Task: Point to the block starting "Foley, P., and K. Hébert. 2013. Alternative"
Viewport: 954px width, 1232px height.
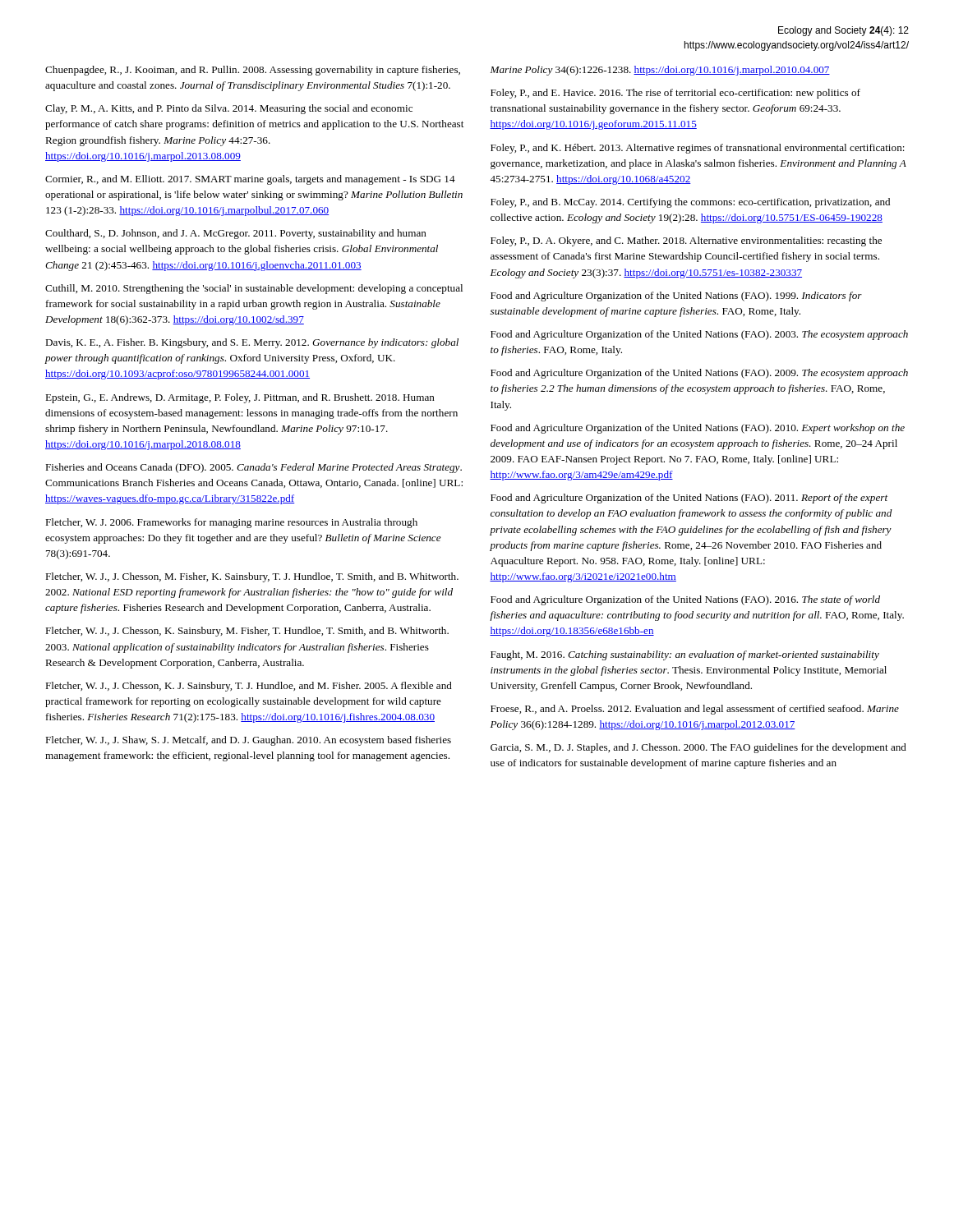Action: click(698, 163)
